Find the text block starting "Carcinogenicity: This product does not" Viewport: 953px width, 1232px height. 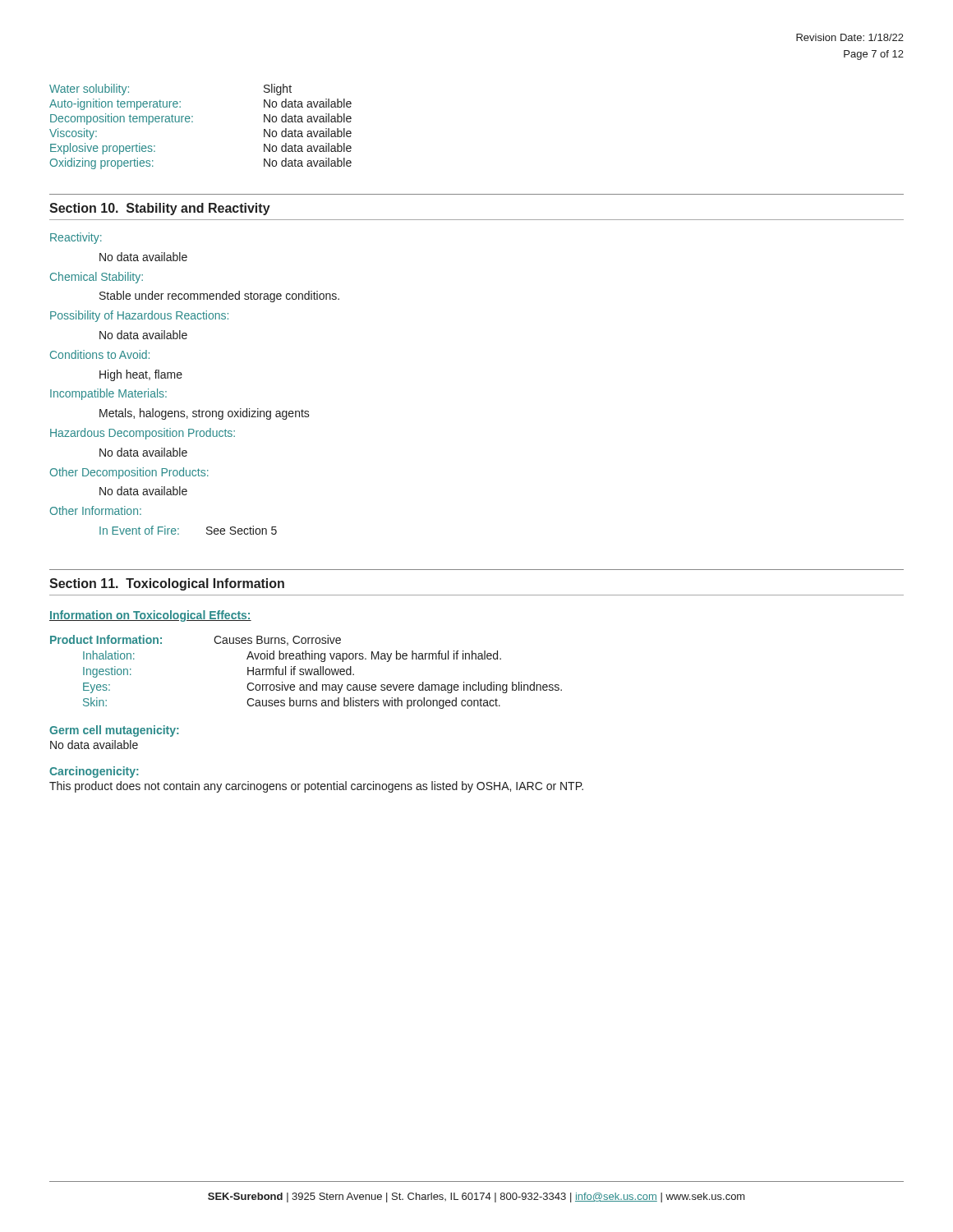pyautogui.click(x=476, y=778)
